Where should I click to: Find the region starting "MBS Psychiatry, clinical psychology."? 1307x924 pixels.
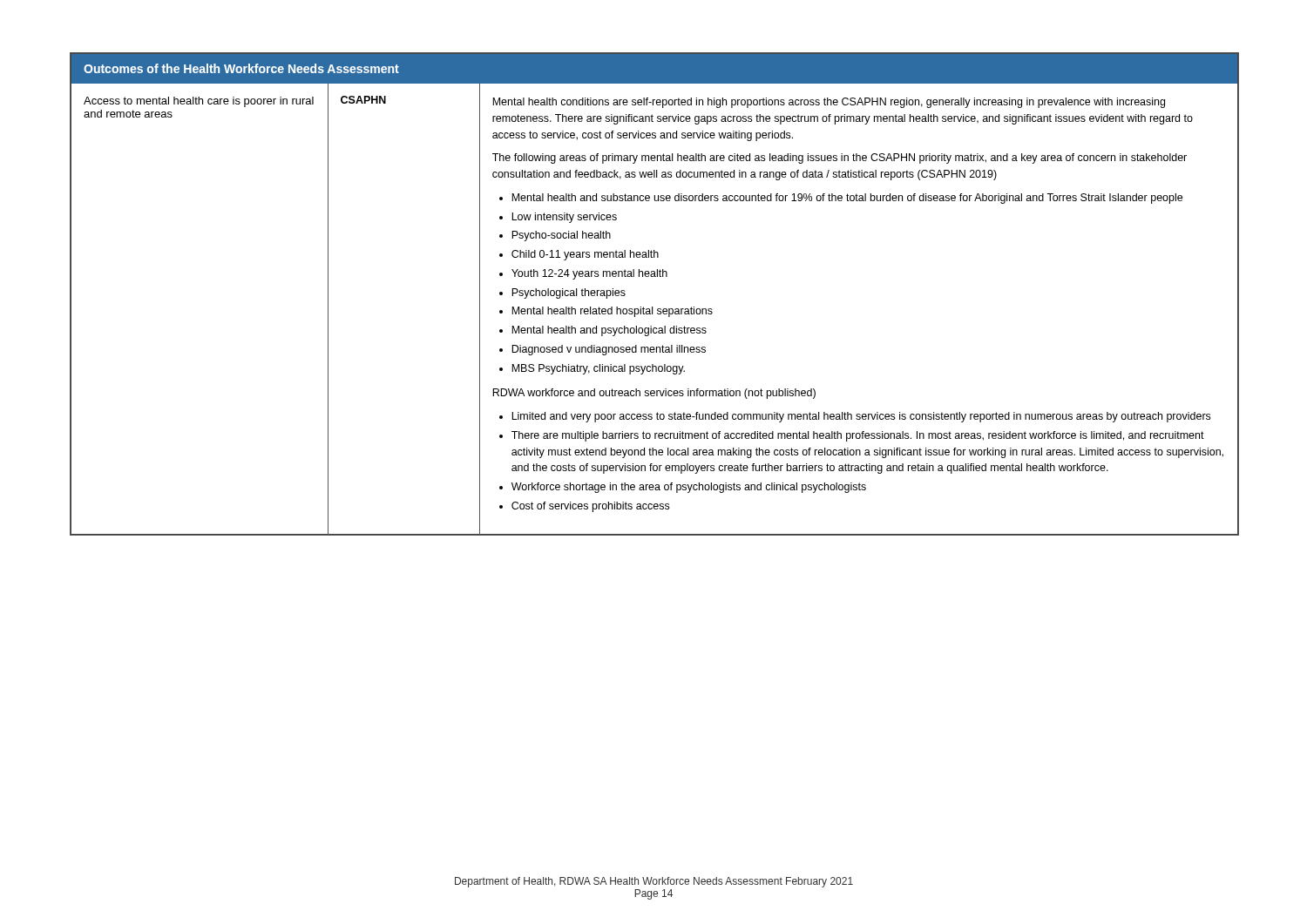598,368
